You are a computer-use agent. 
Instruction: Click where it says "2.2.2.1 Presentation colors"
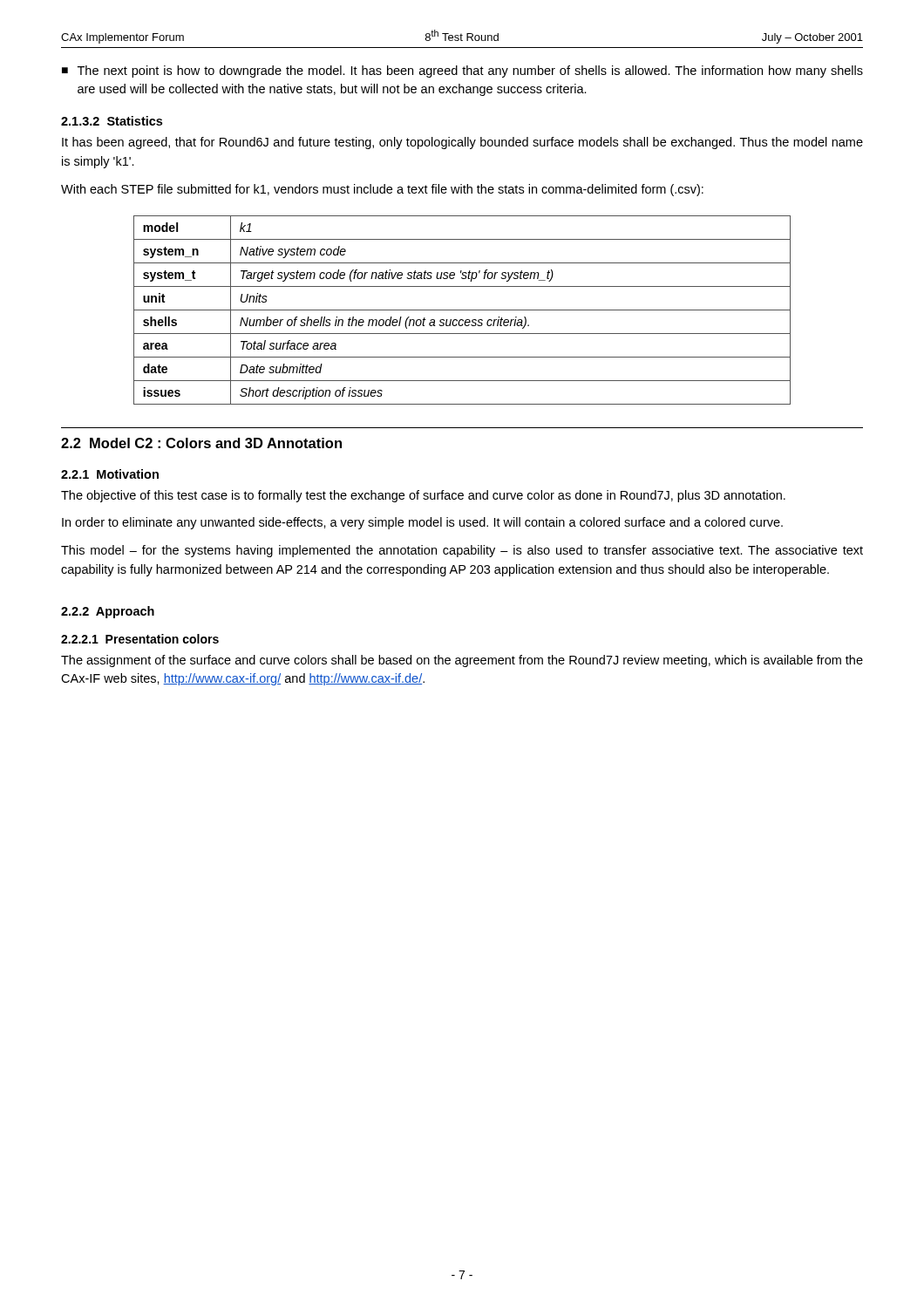coord(140,639)
